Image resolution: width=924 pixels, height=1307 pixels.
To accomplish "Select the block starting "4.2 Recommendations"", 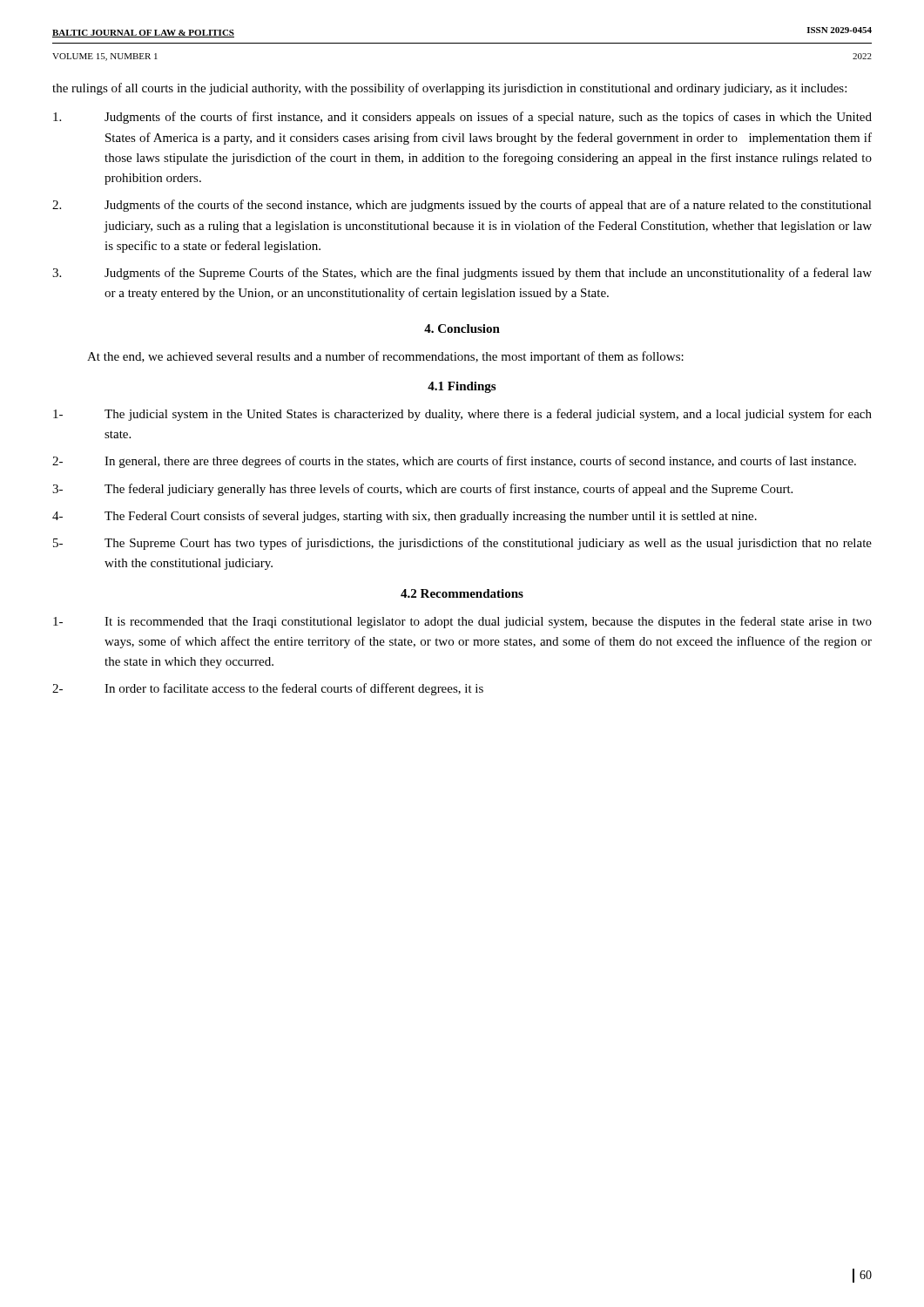I will [462, 593].
